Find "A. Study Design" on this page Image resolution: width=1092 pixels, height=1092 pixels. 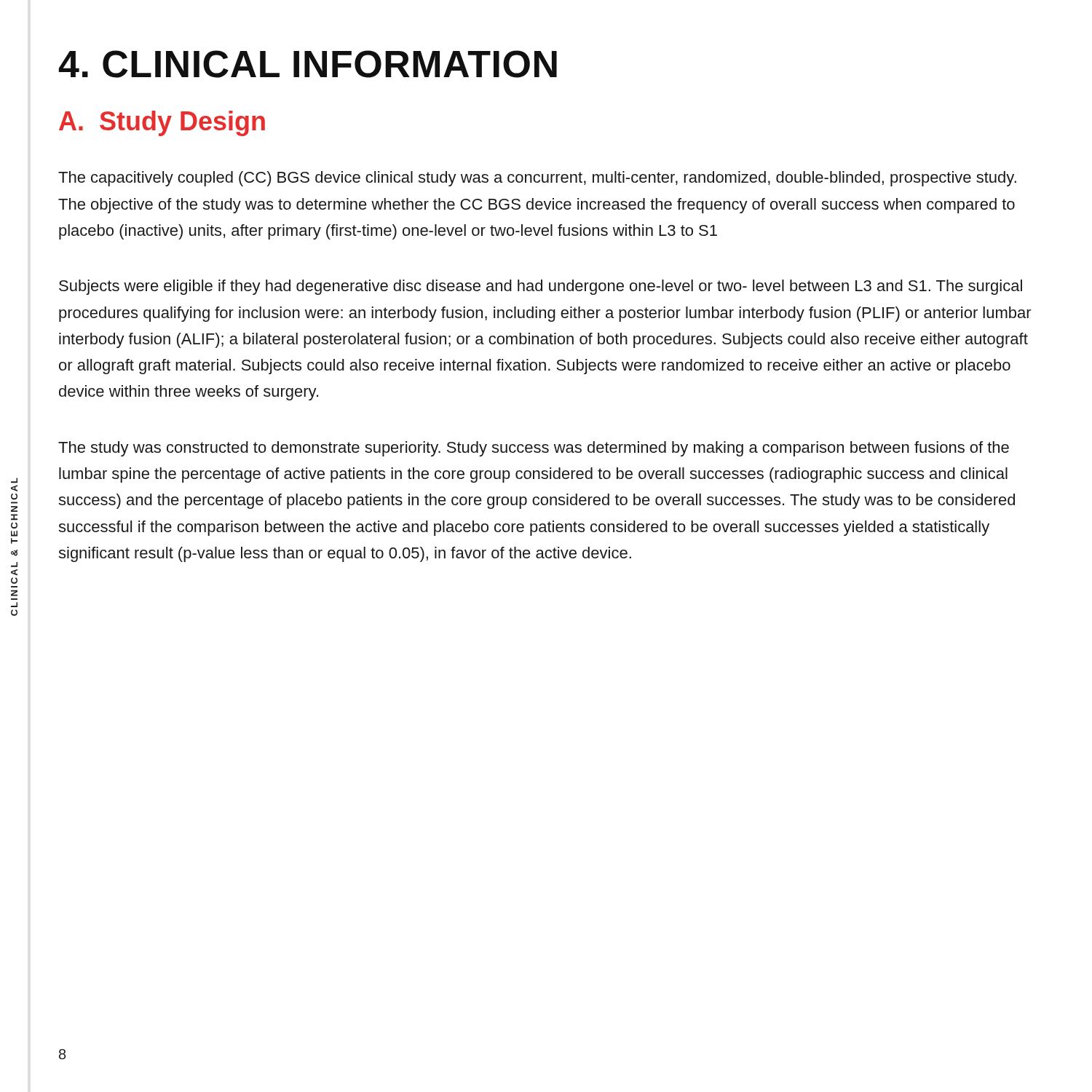(162, 121)
